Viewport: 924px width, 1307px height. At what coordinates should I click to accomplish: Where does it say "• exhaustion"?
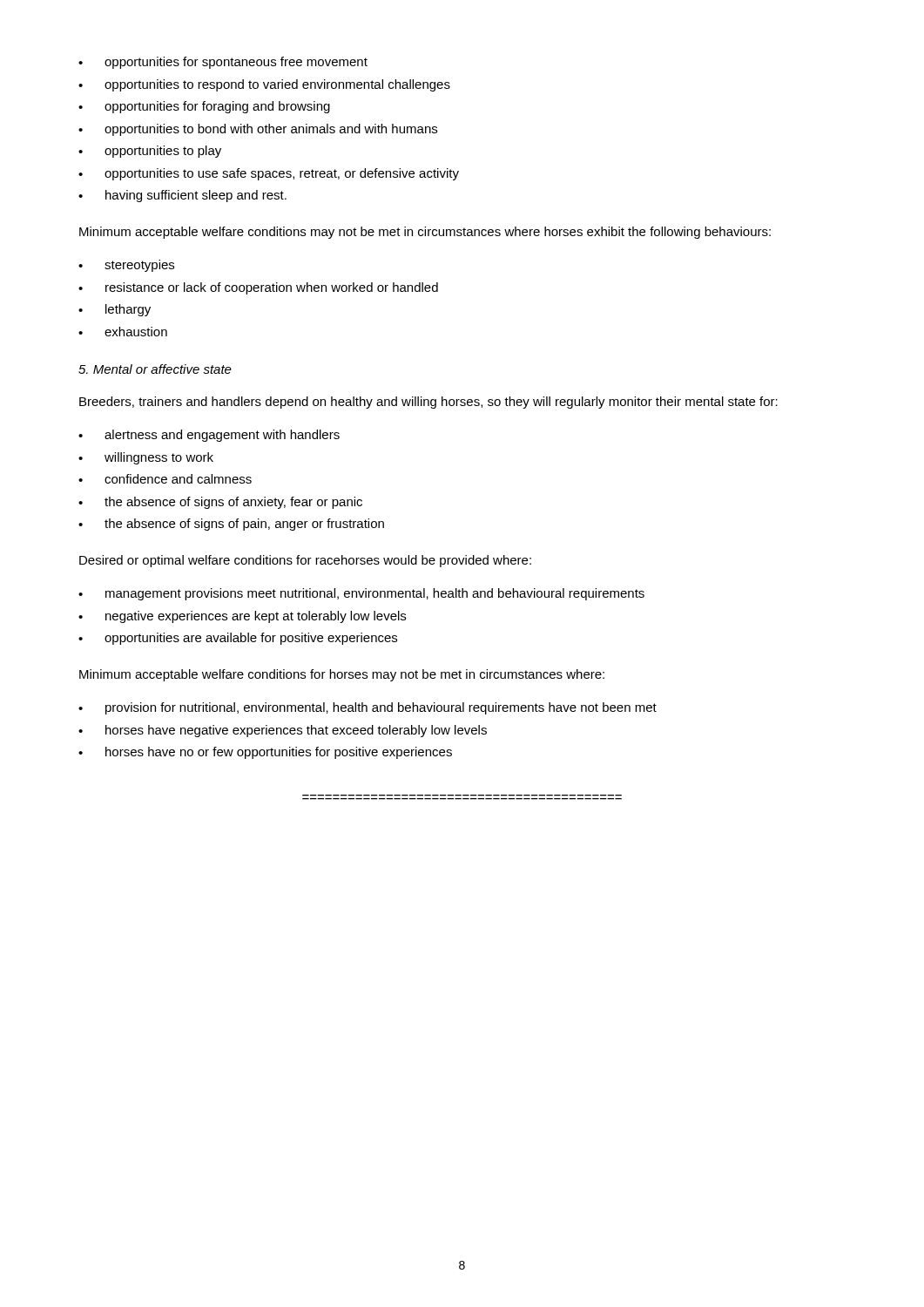123,332
